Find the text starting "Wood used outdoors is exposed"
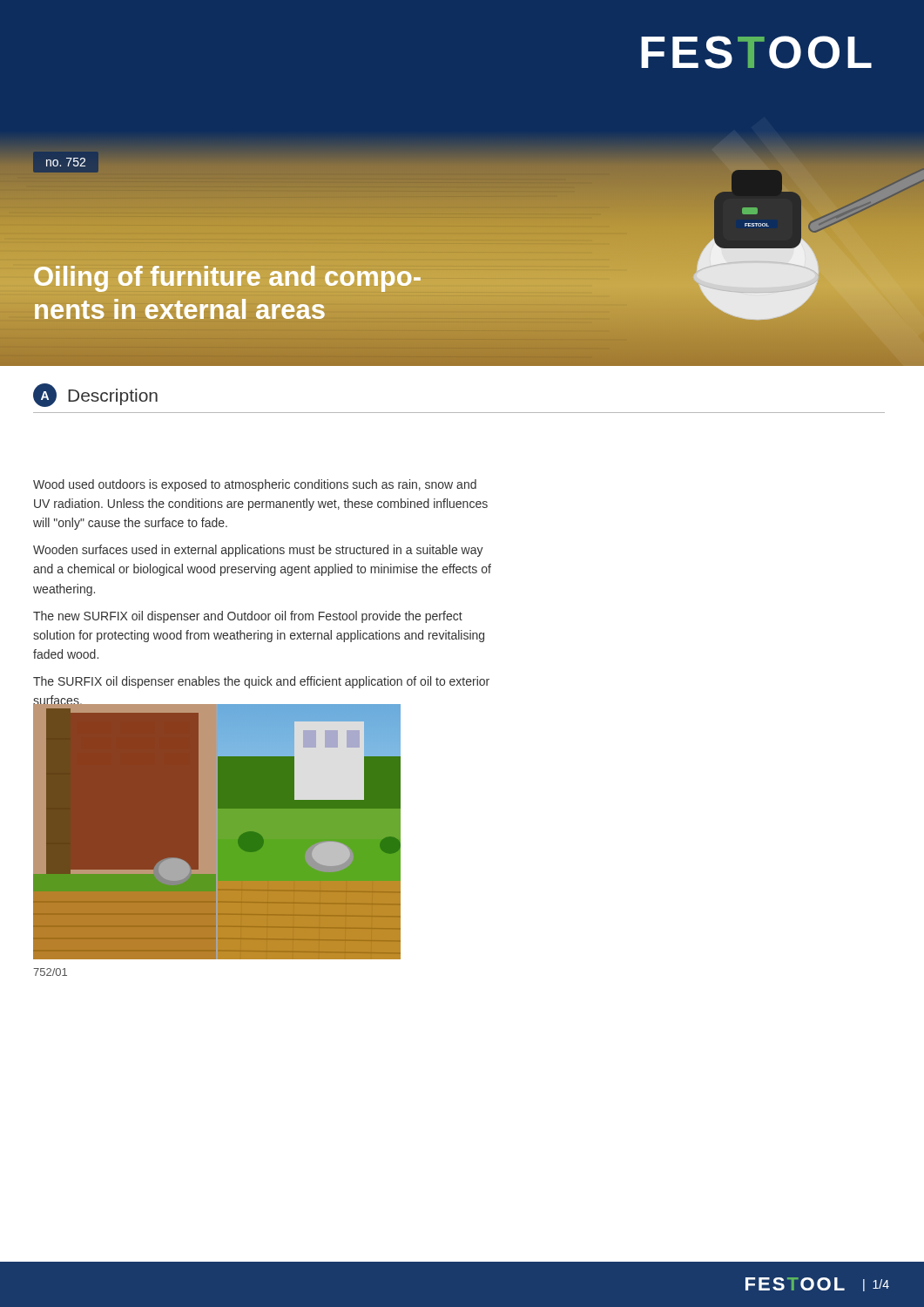The width and height of the screenshot is (924, 1307). coord(255,485)
